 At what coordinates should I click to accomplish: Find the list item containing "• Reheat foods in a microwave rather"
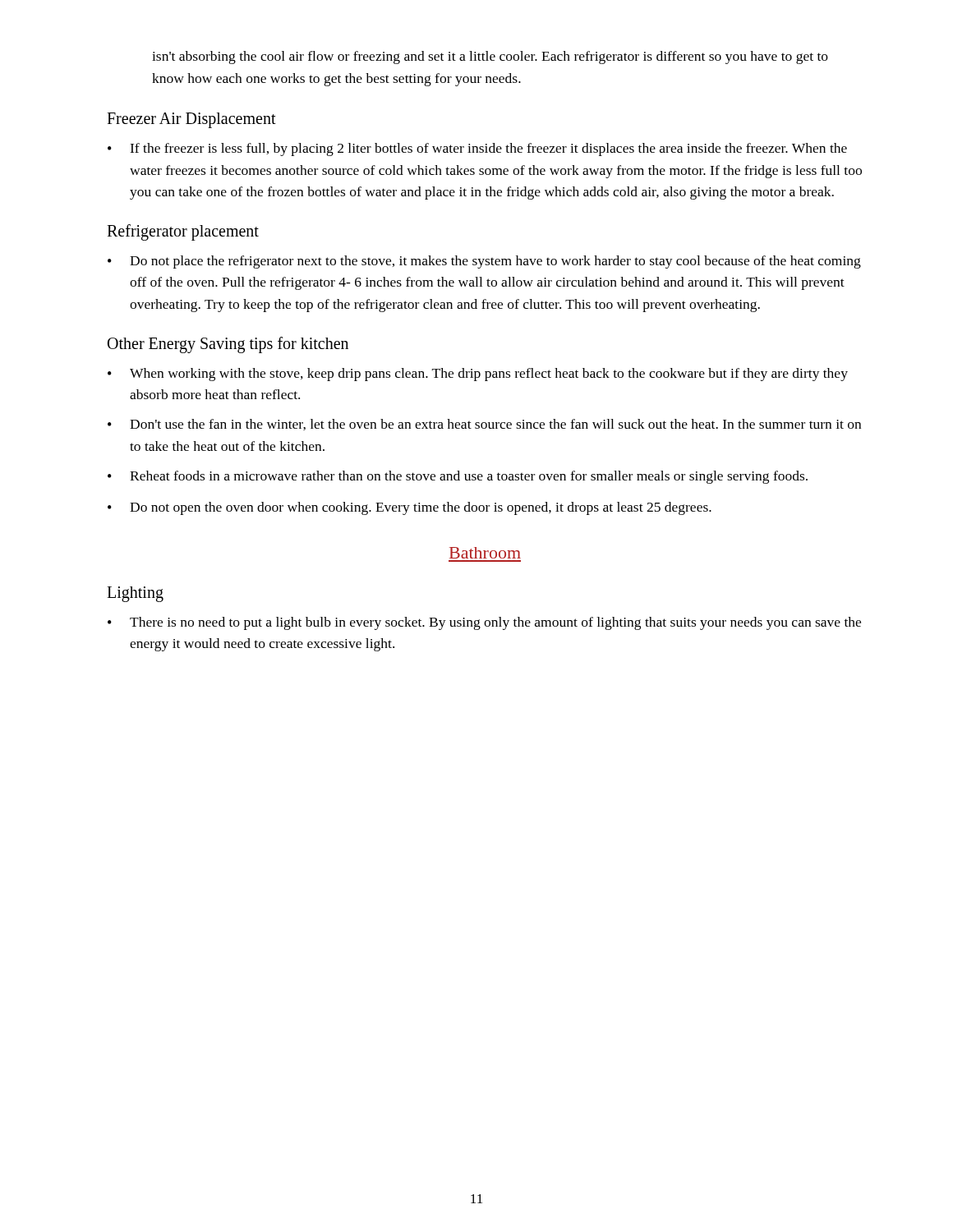tap(485, 476)
